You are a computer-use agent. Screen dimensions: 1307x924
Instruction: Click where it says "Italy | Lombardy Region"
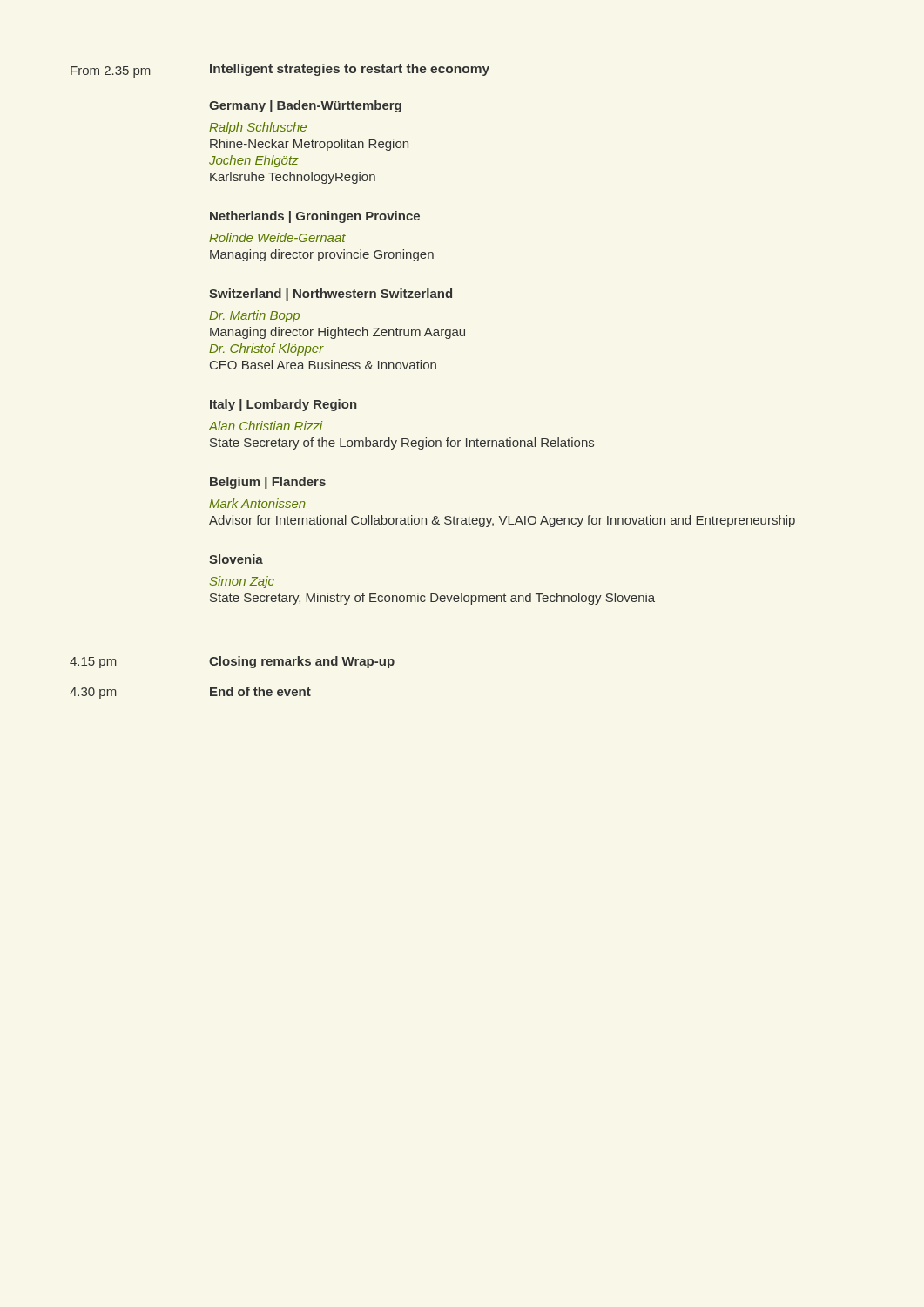click(x=283, y=405)
